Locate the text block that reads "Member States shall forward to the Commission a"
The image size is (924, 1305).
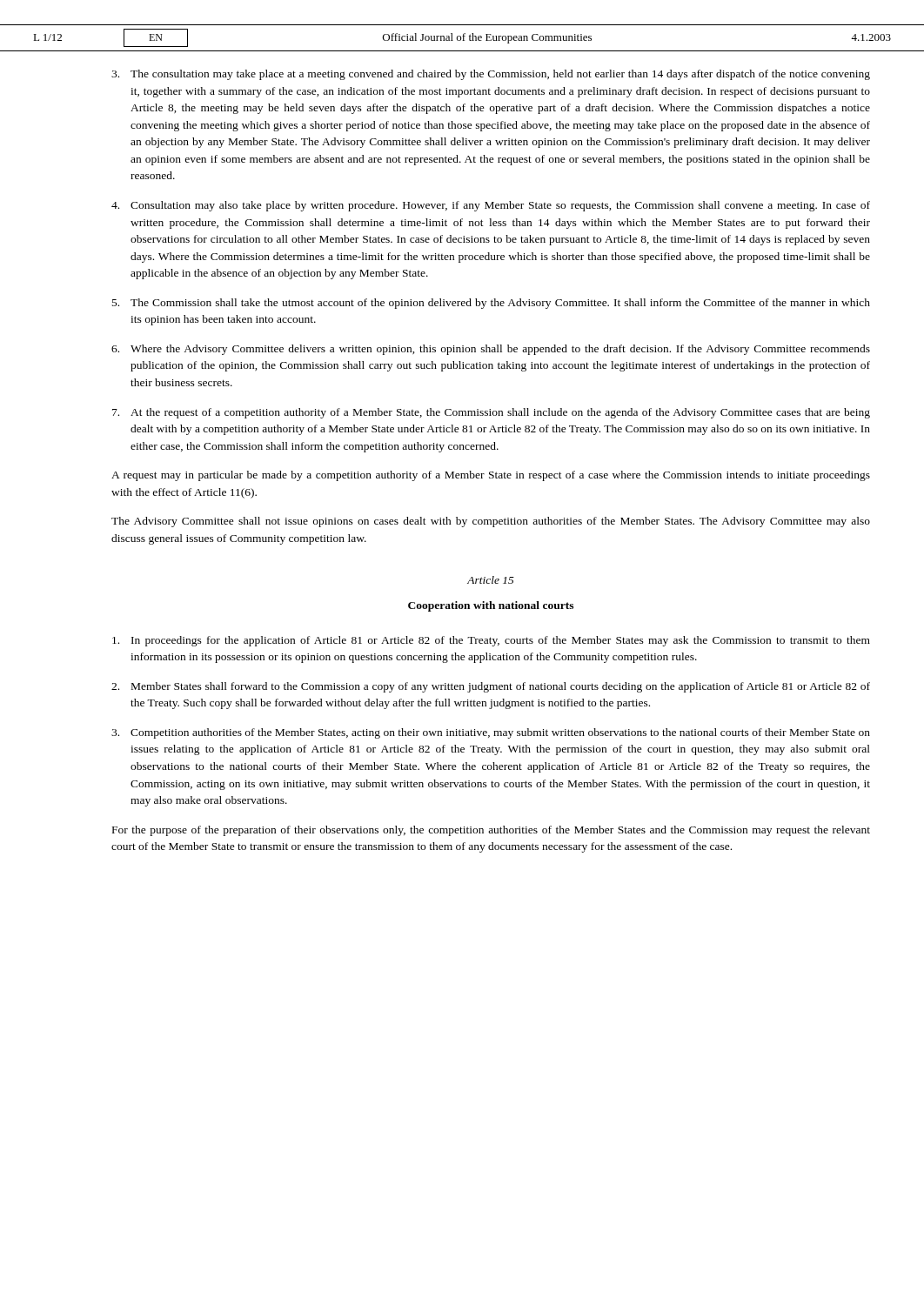pyautogui.click(x=491, y=695)
